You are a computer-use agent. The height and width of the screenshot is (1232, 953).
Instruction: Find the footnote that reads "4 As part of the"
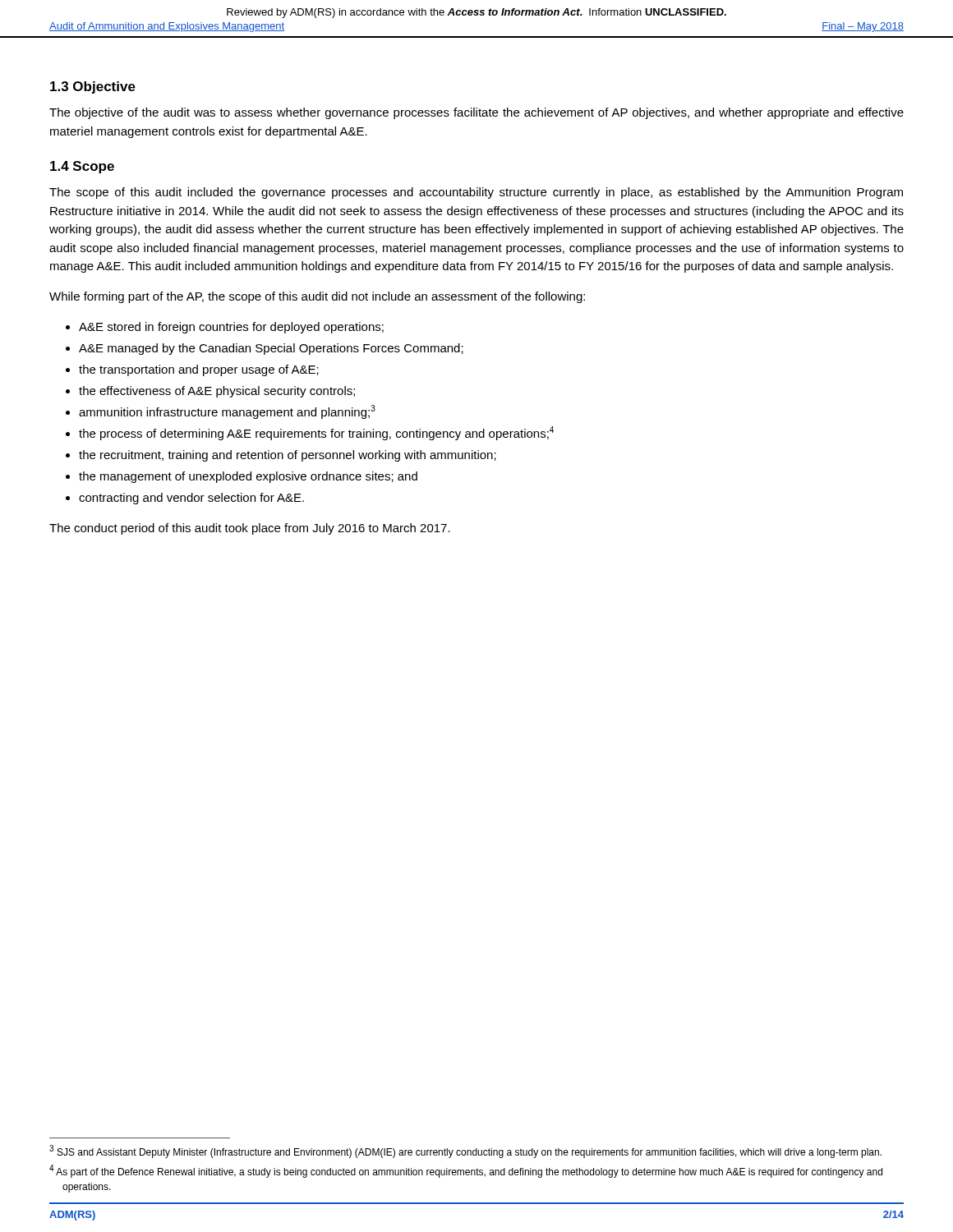(x=476, y=1179)
